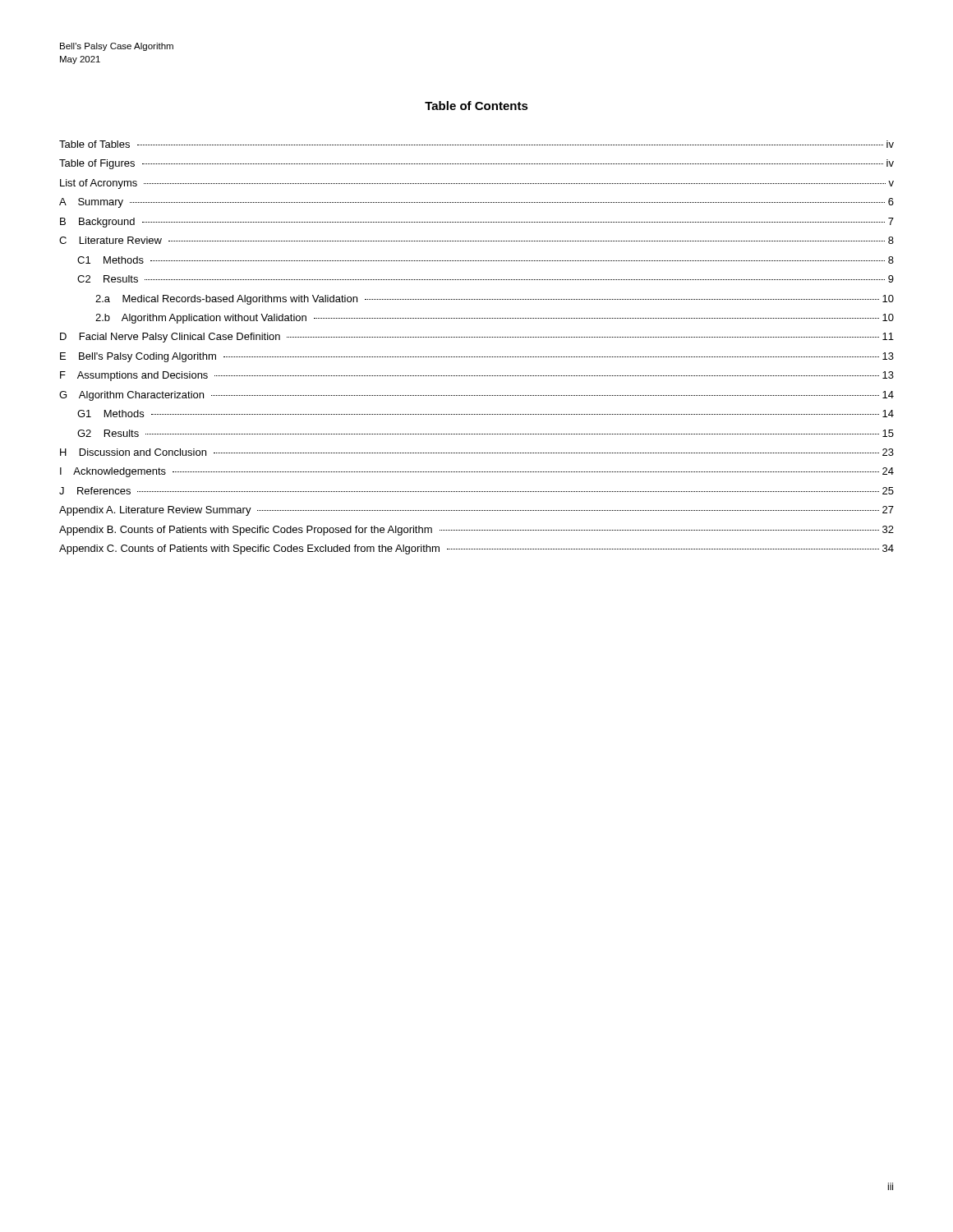Find the list item that says "C1 Methods 8"
This screenshot has height=1232, width=953.
[486, 260]
